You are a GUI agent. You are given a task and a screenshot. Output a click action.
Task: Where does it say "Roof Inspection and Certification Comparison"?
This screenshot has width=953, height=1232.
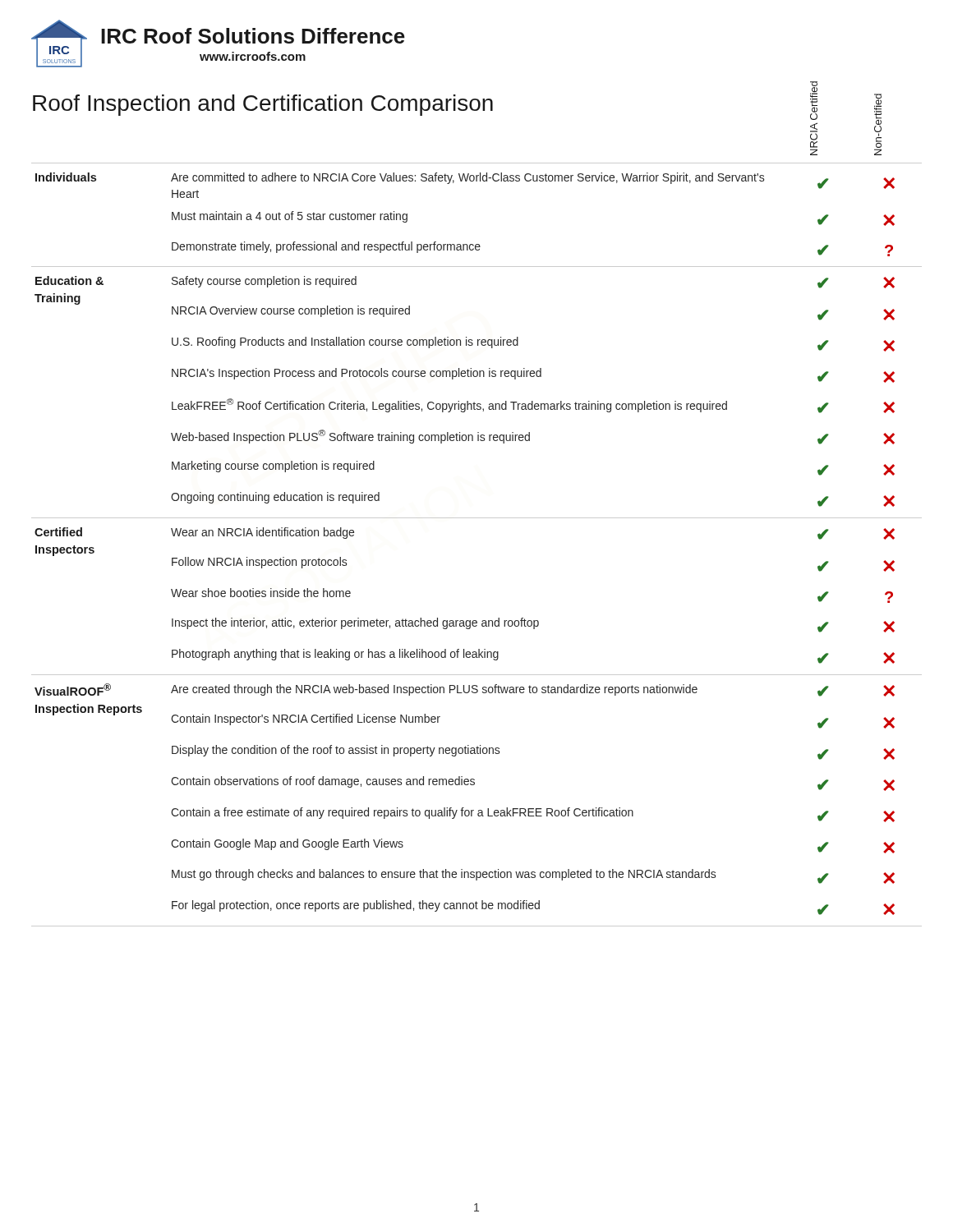[x=263, y=103]
